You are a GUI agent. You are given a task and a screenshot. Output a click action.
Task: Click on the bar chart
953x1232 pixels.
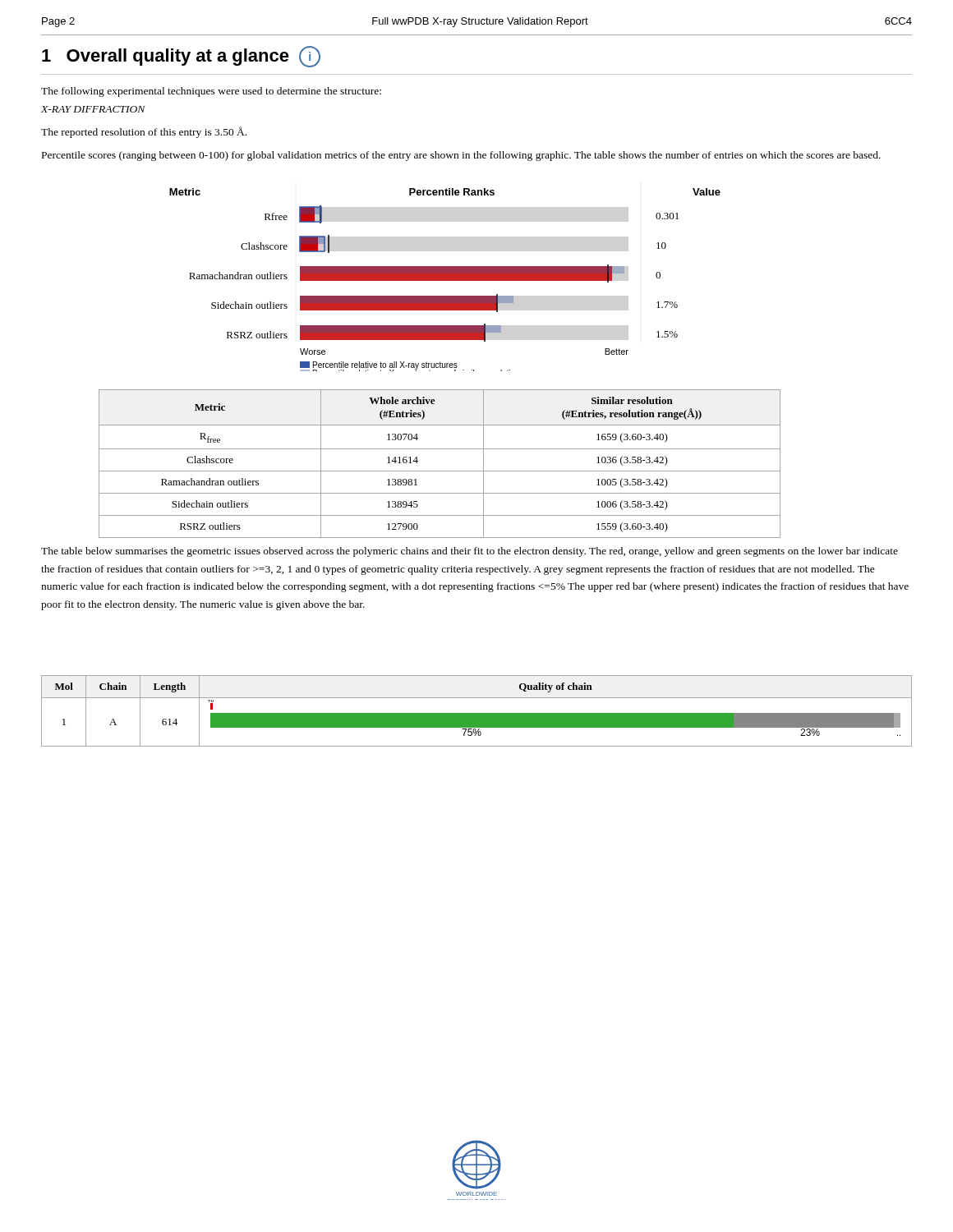point(411,278)
